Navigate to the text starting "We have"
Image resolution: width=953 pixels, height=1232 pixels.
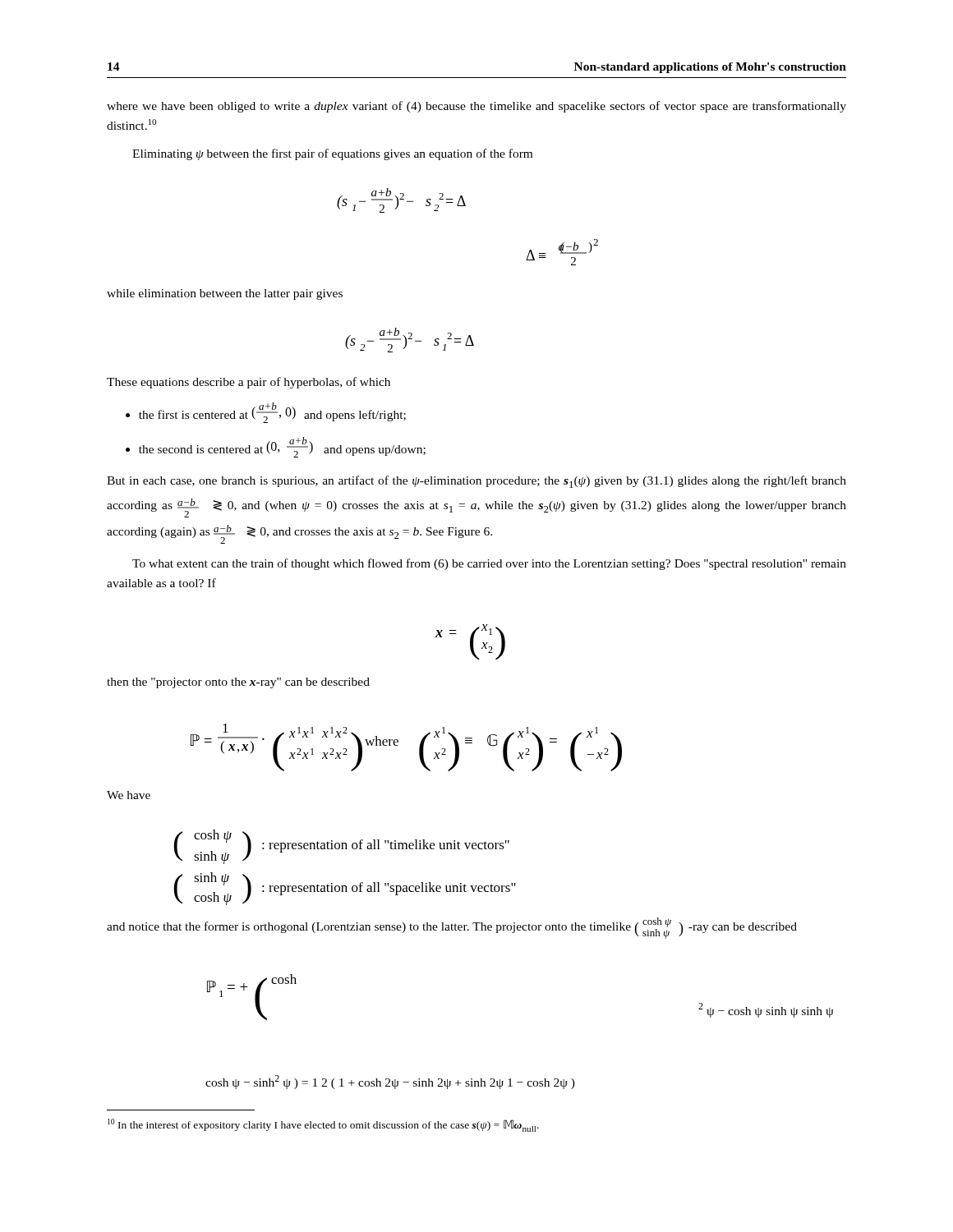[129, 795]
